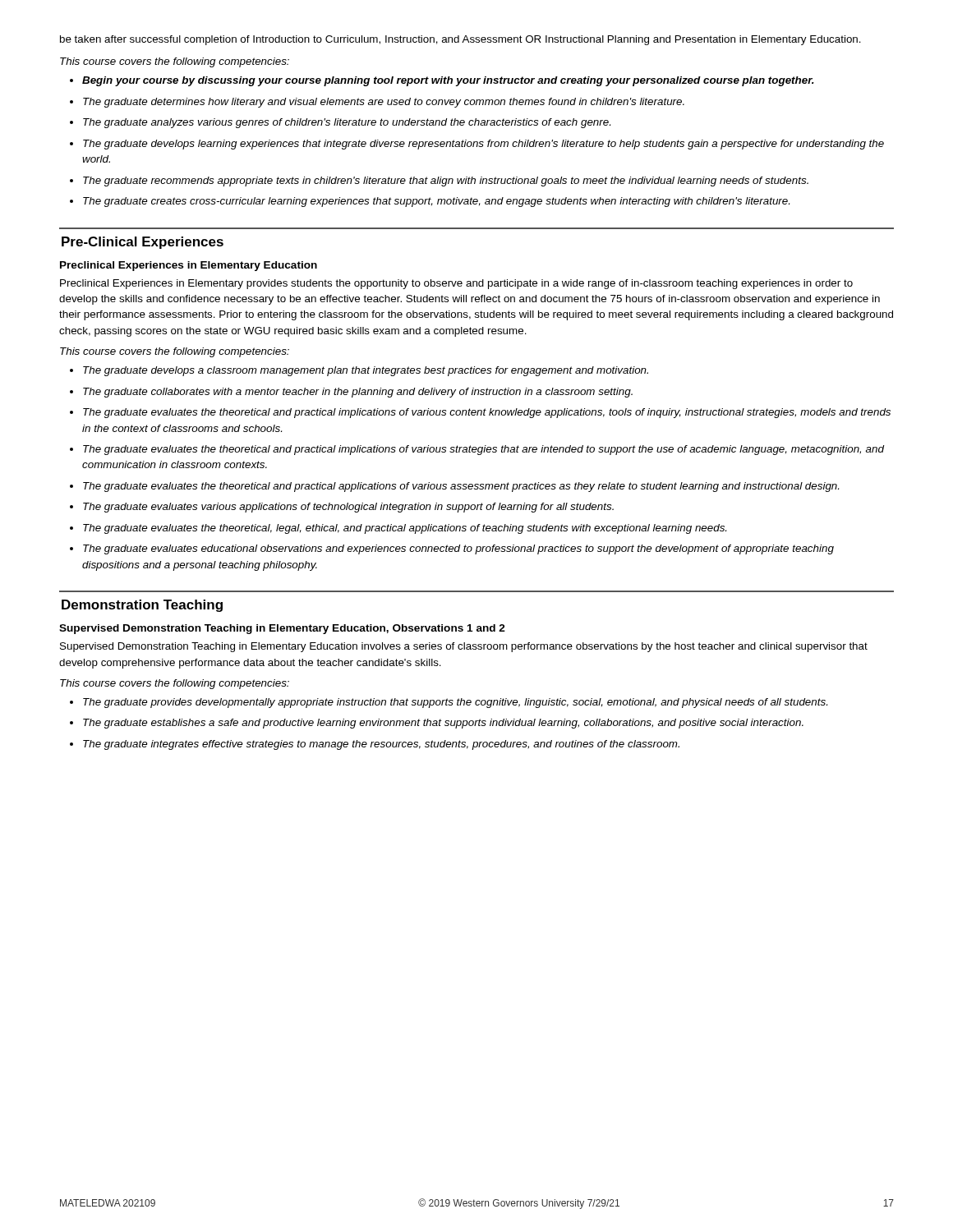Image resolution: width=953 pixels, height=1232 pixels.
Task: Select the list item containing "The graduate provides developmentally appropriate"
Action: [x=455, y=702]
